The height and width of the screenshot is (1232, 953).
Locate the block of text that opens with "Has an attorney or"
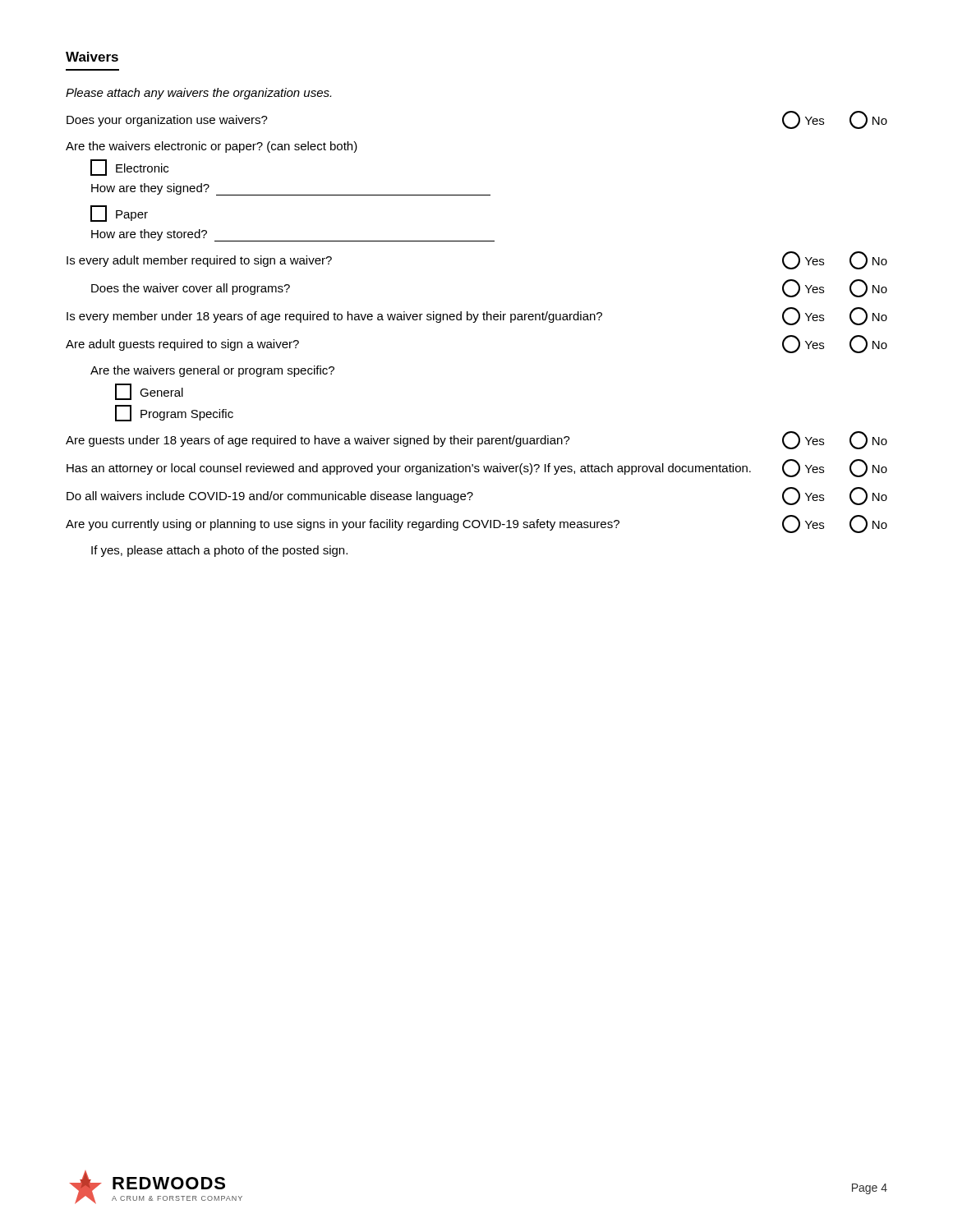(476, 468)
